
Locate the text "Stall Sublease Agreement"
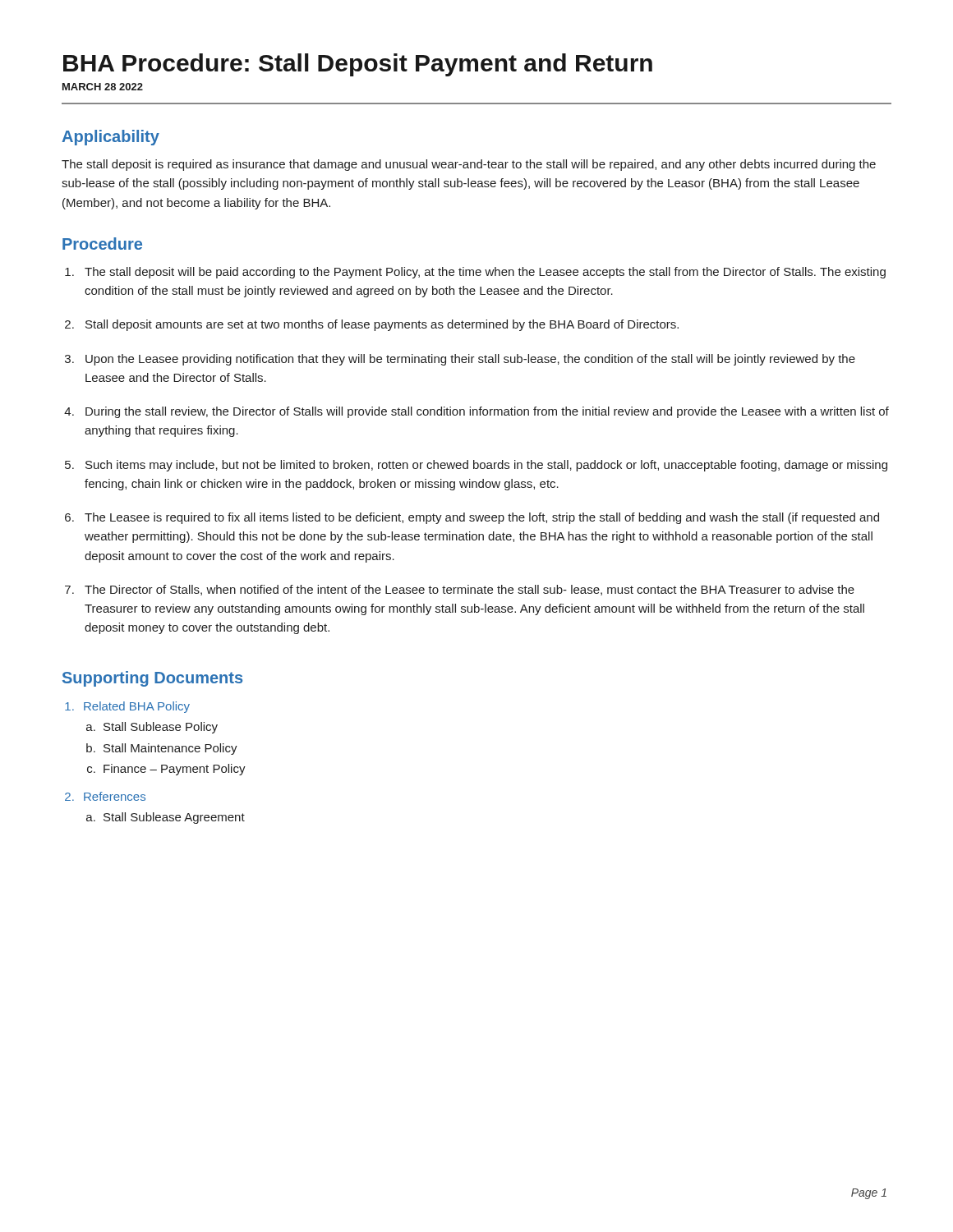(x=174, y=817)
